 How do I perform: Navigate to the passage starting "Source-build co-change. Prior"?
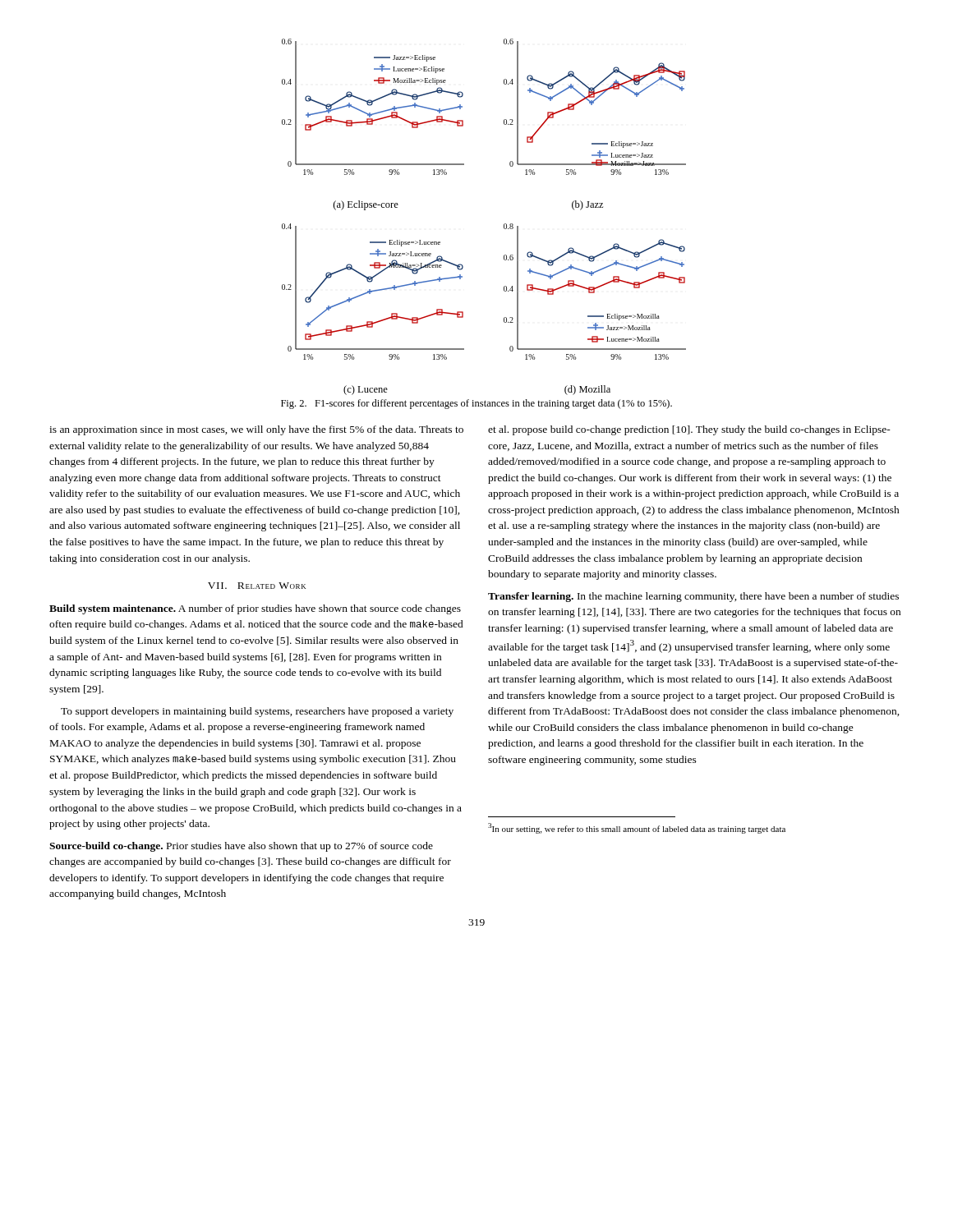pyautogui.click(x=250, y=869)
